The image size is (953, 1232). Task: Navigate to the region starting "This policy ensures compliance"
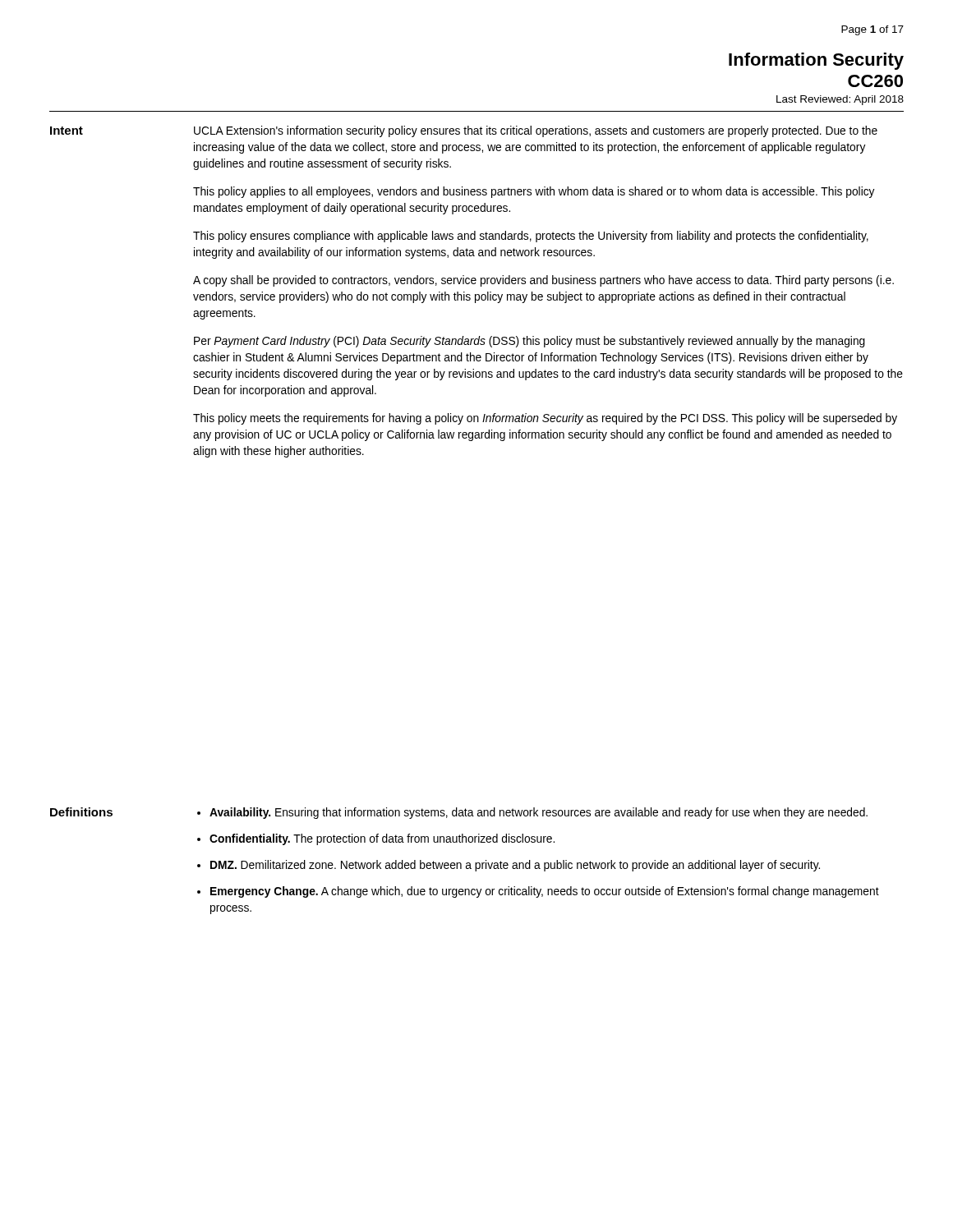(x=531, y=244)
